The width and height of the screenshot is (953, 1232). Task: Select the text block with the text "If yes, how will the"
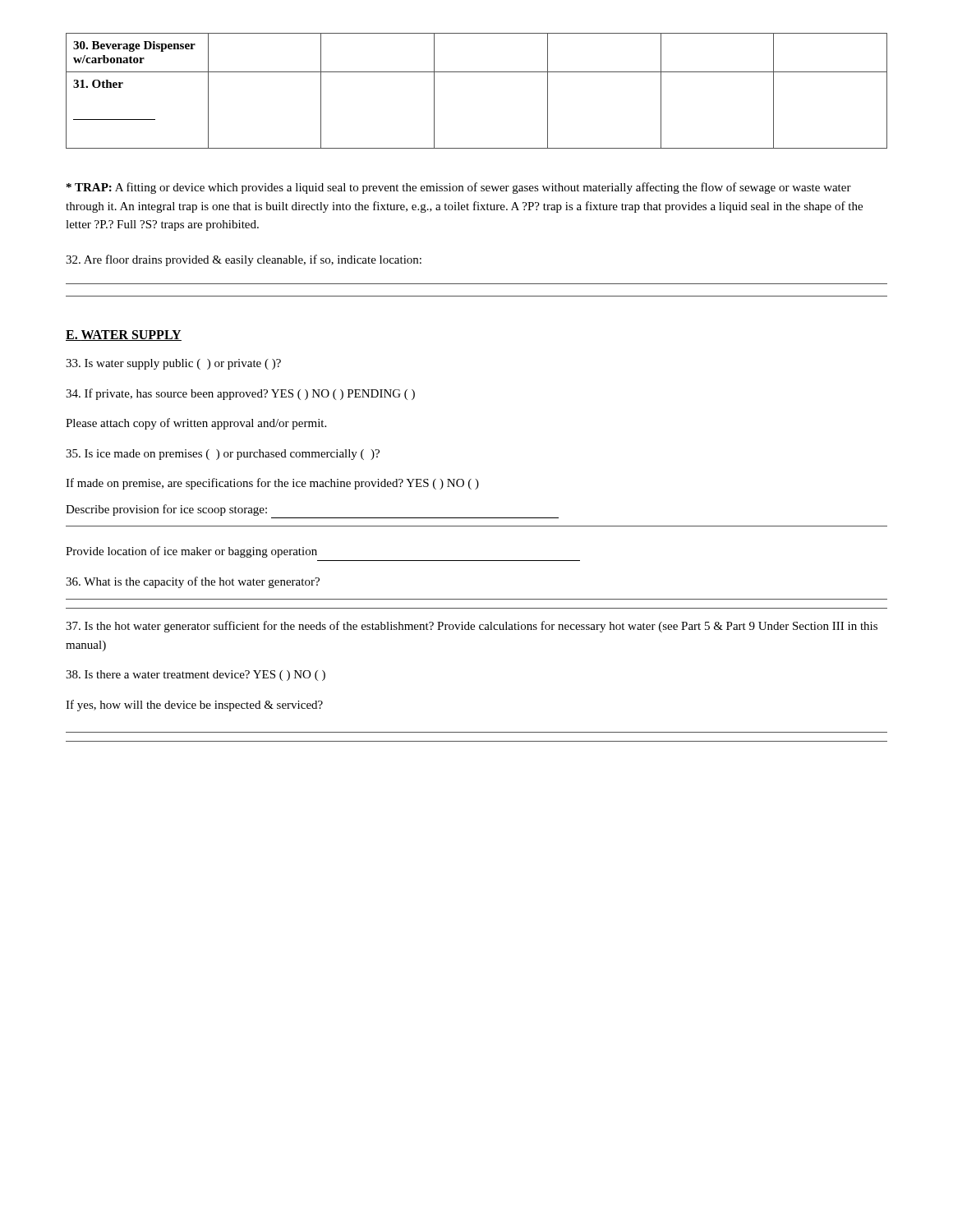194,704
